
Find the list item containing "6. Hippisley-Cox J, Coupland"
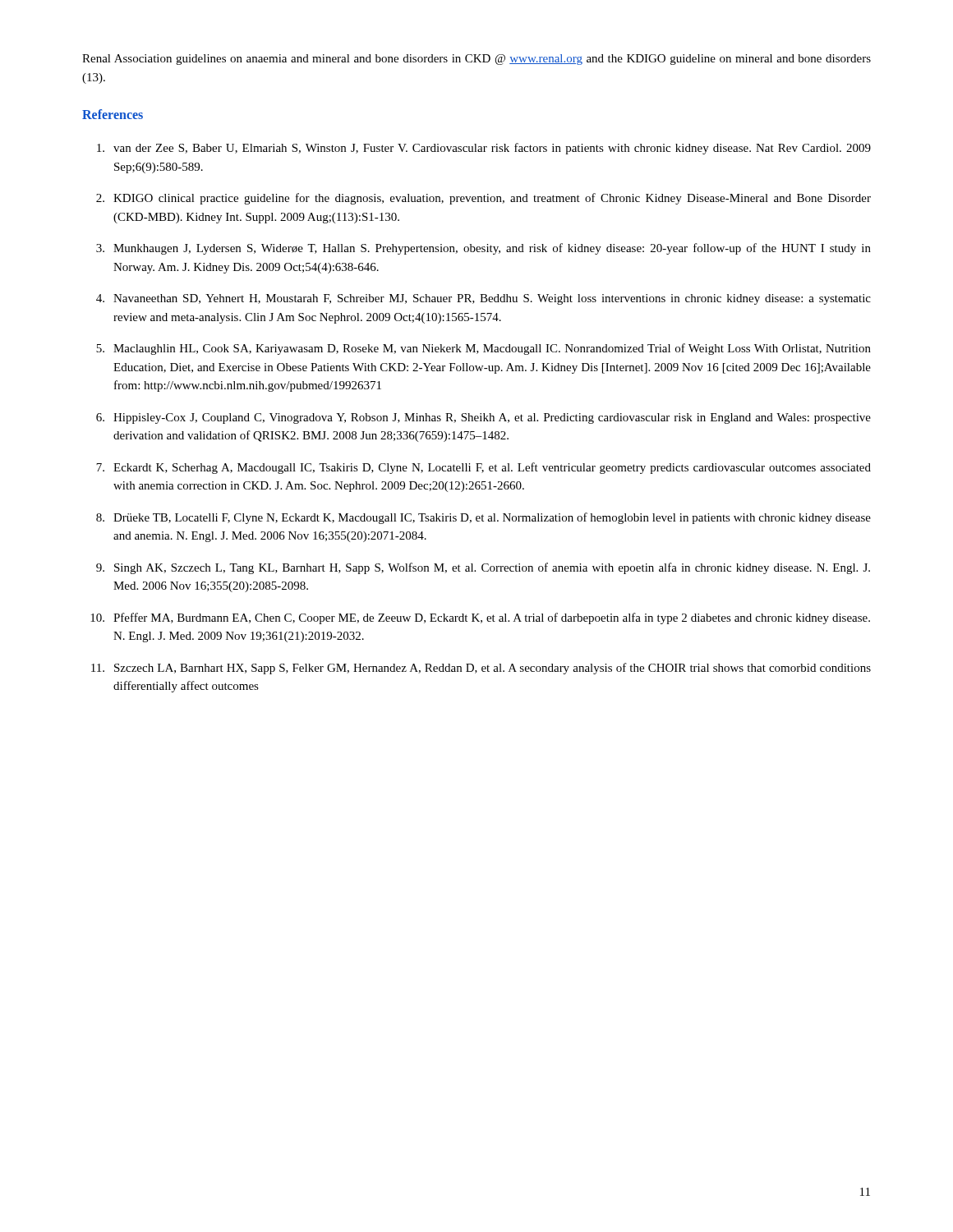[476, 426]
